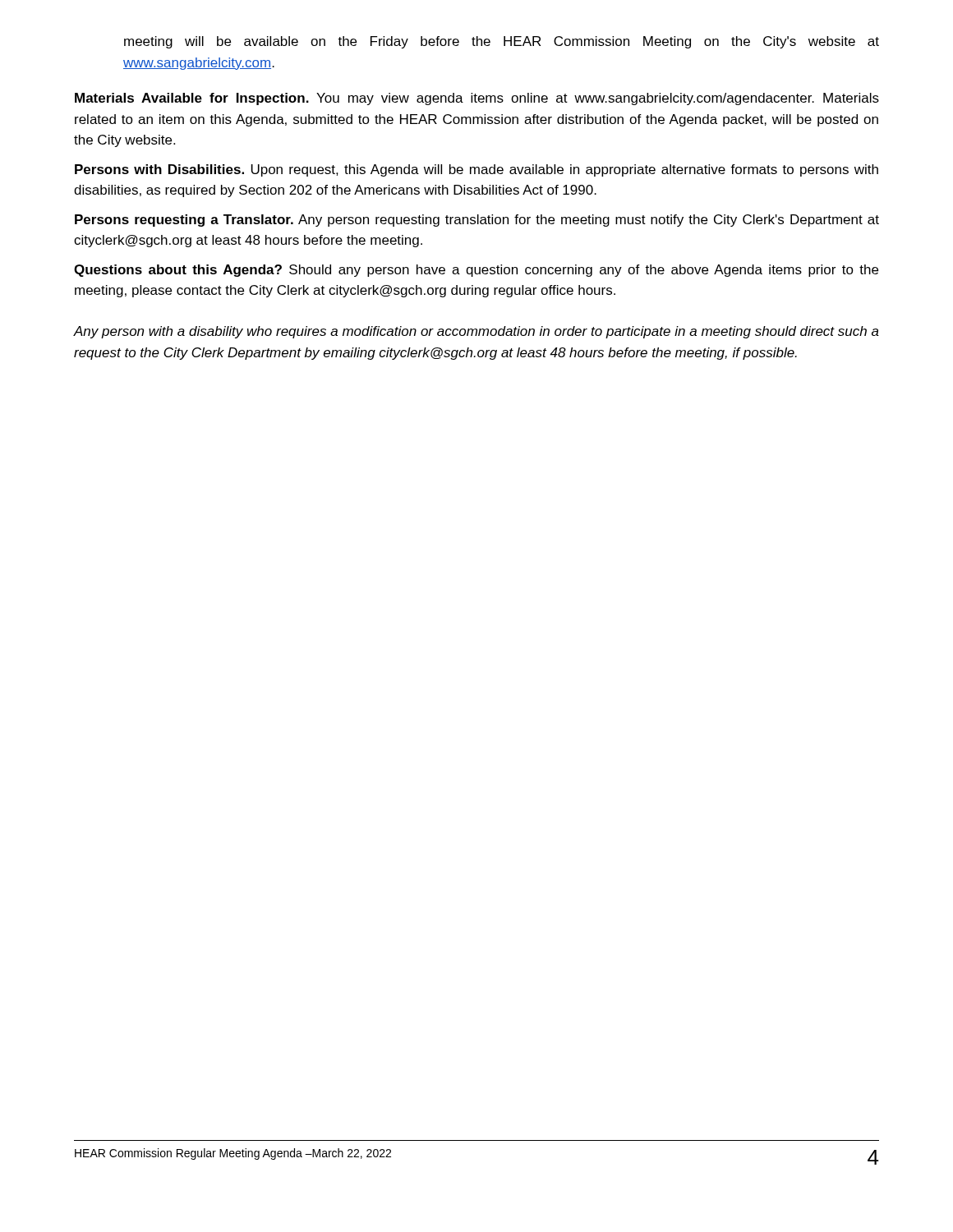Select the region starting "Persons requesting a Translator."
This screenshot has height=1232, width=953.
(x=476, y=230)
